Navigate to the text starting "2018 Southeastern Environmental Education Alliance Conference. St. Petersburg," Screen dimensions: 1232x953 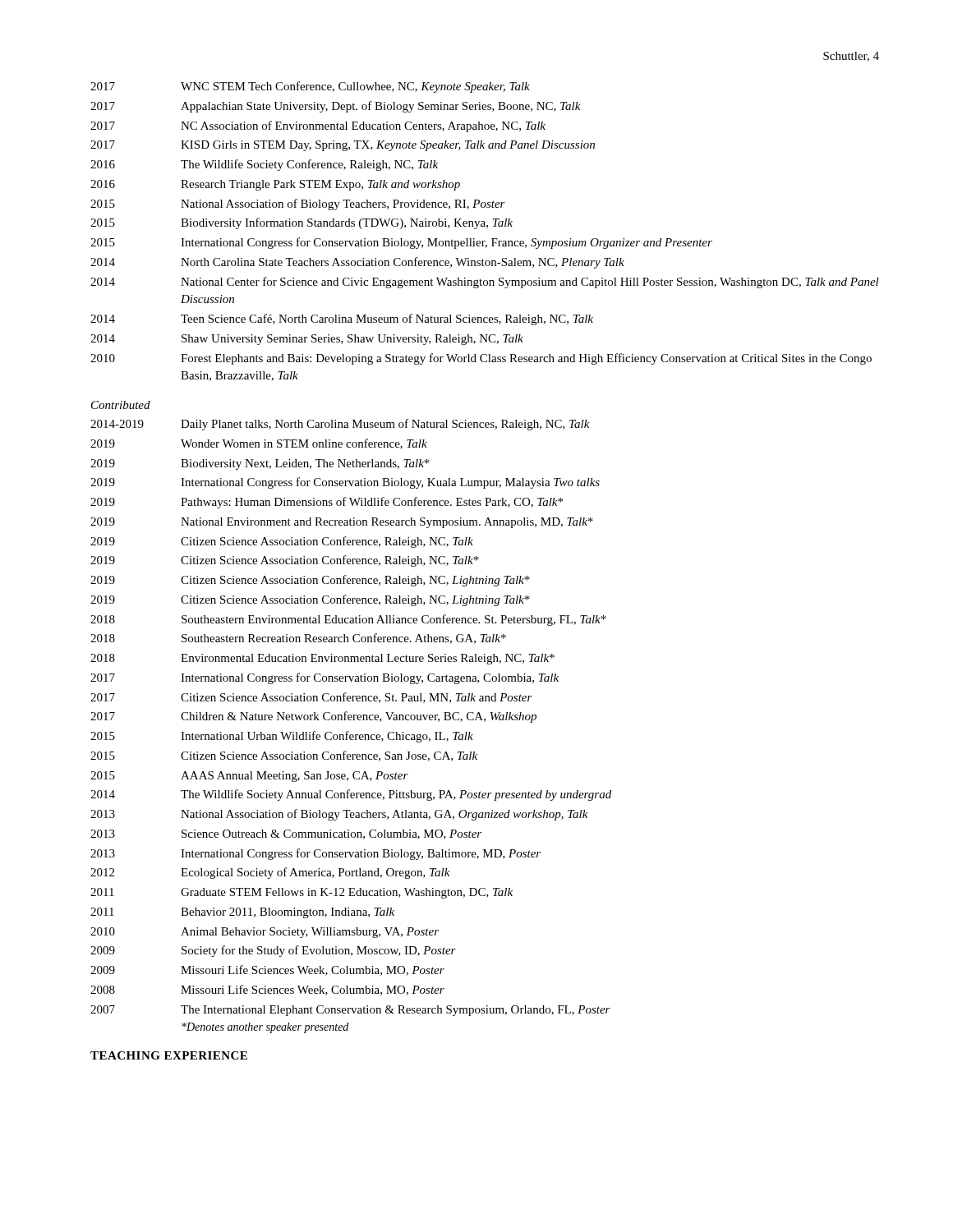[485, 620]
